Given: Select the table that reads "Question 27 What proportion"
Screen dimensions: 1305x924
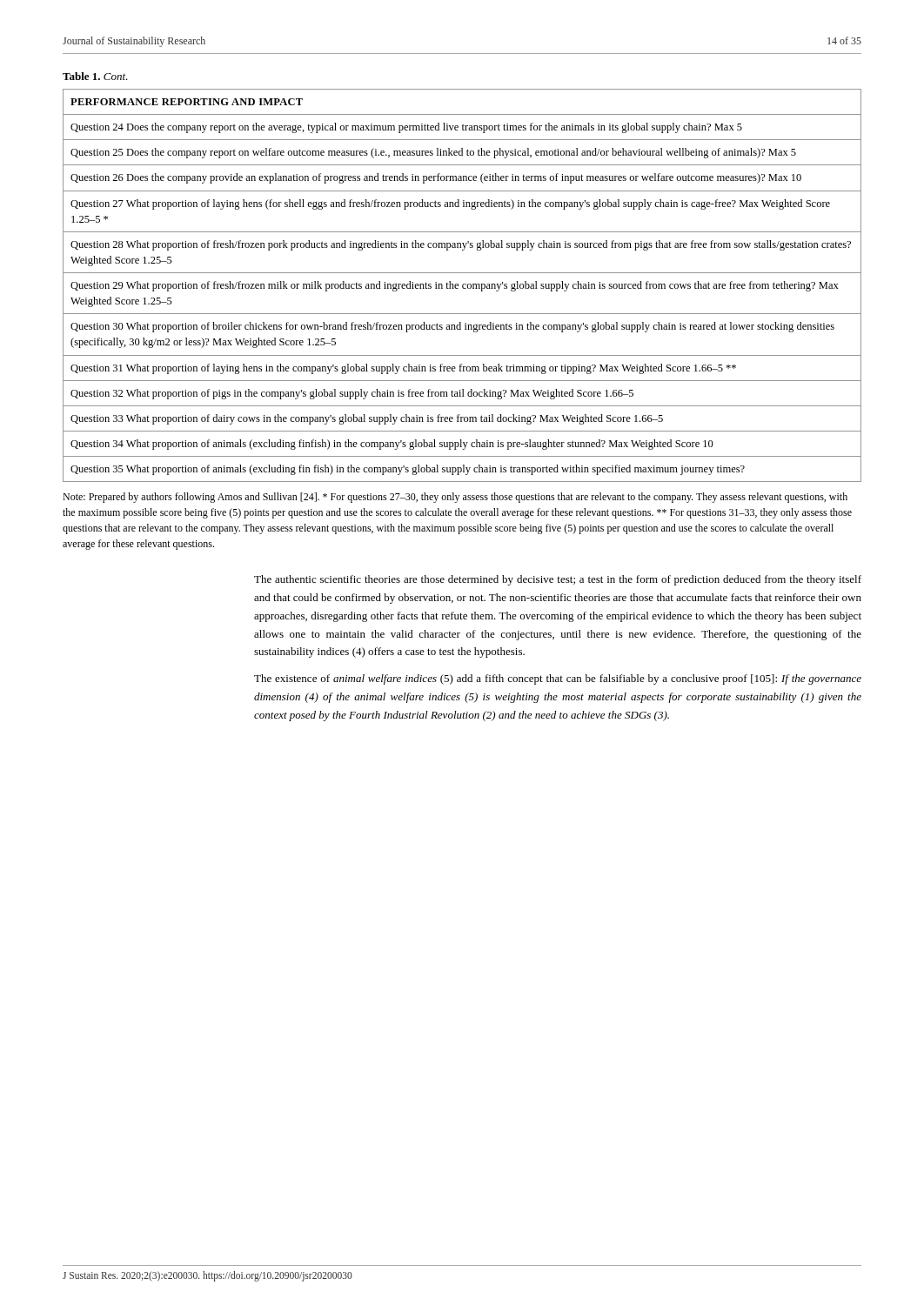Looking at the screenshot, I should (462, 285).
